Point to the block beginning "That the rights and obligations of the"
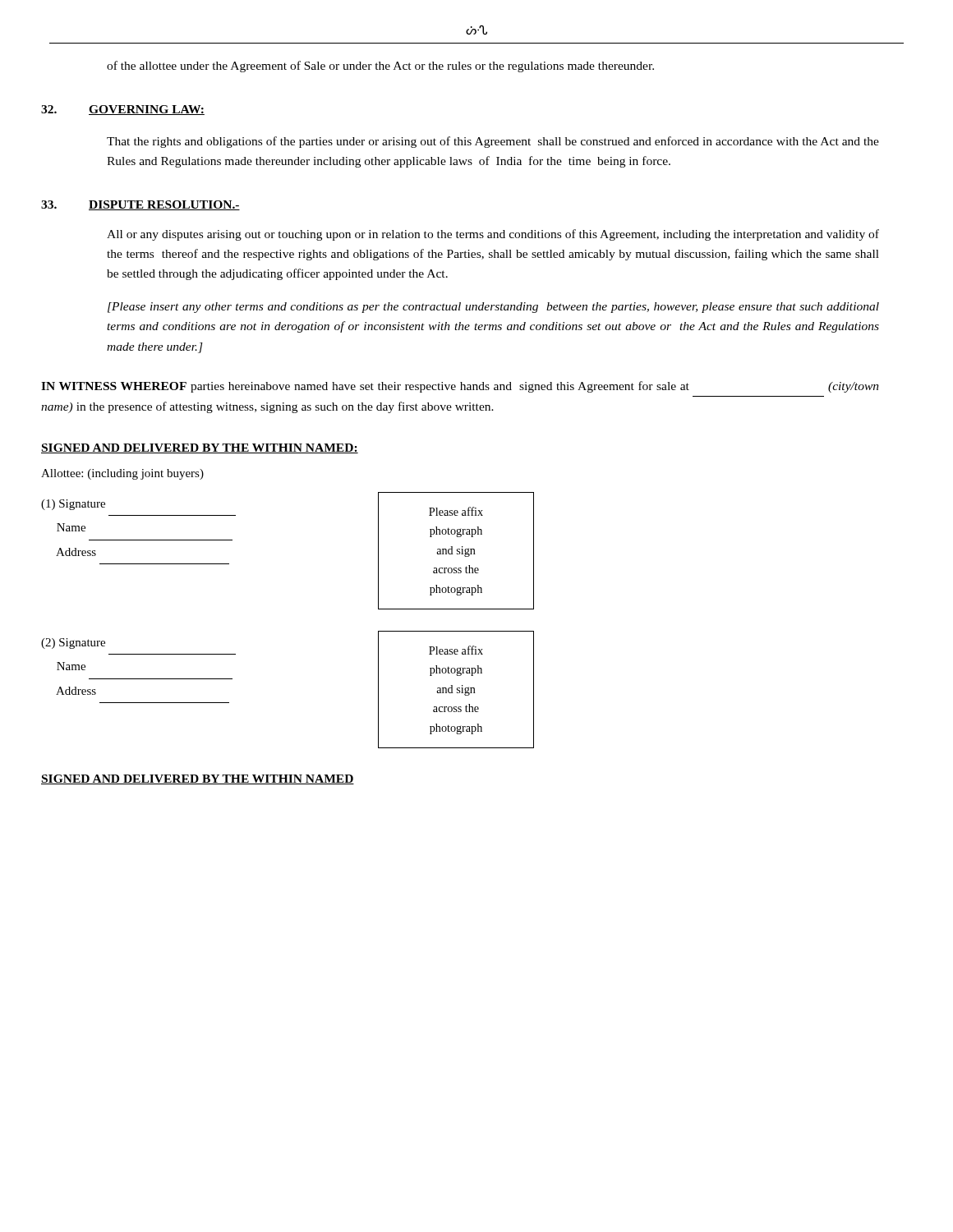Screen dimensions: 1232x953 point(493,150)
